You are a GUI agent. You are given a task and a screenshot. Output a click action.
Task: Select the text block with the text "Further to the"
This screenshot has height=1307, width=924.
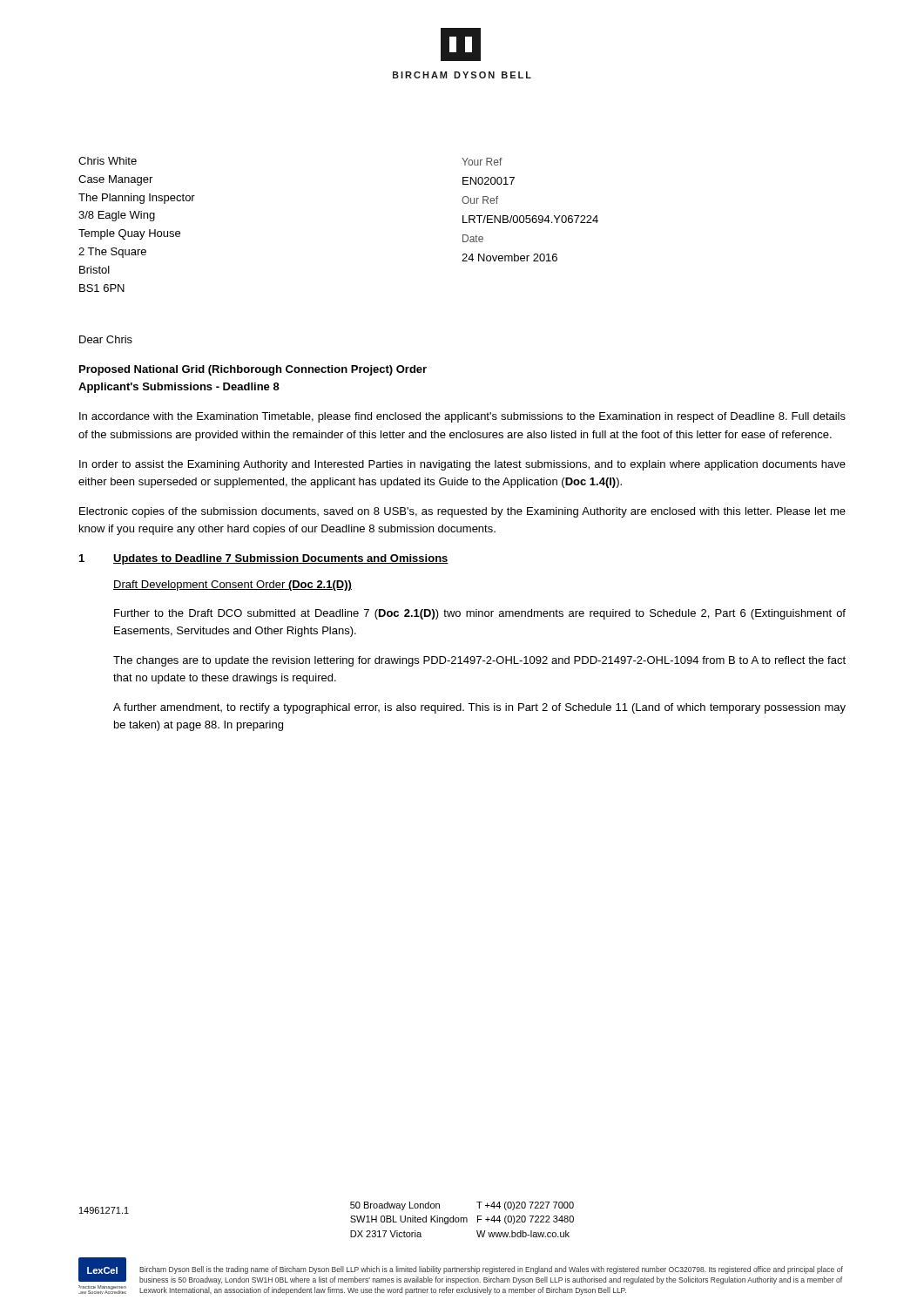point(479,621)
